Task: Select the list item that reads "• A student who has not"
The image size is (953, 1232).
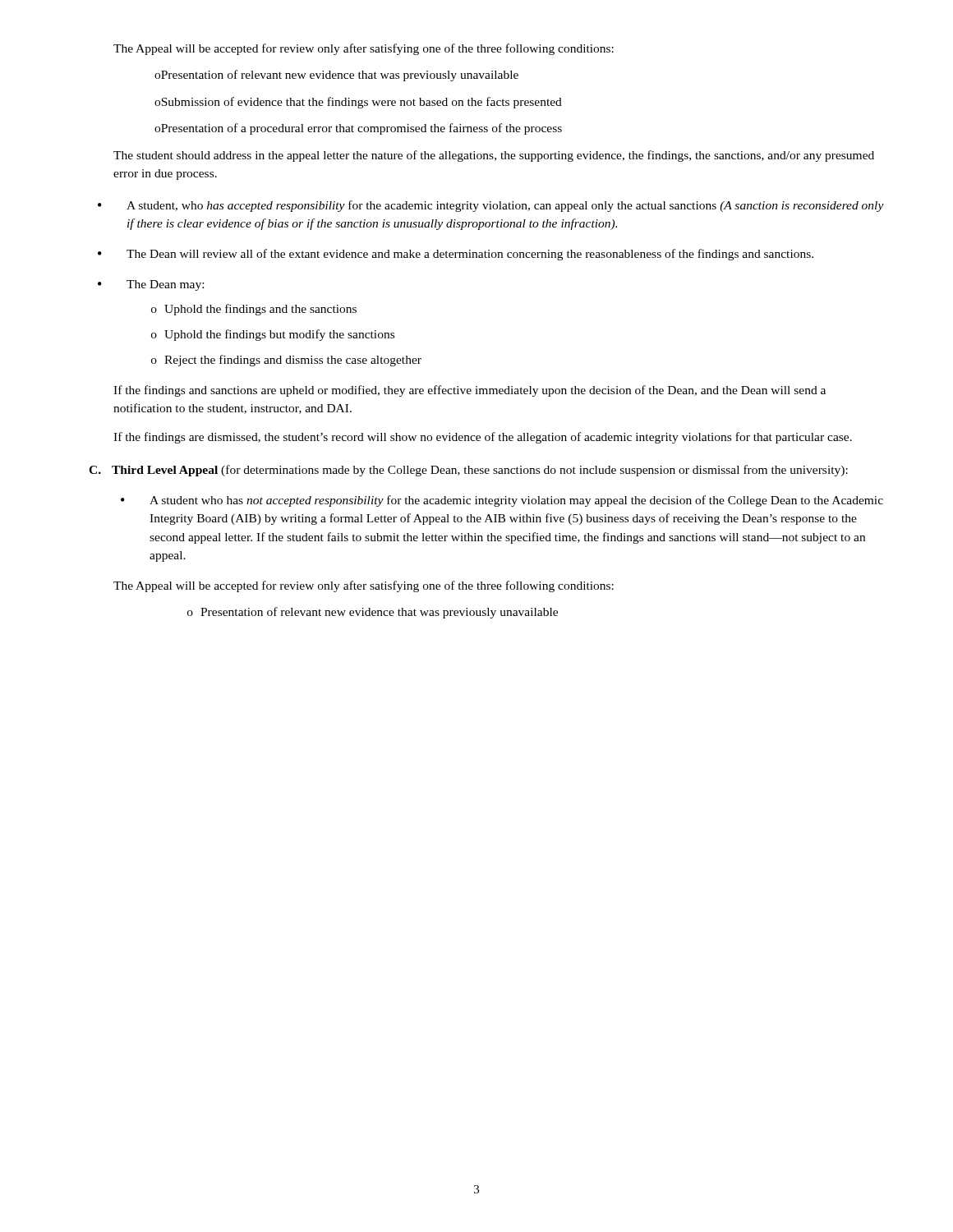Action: tap(503, 528)
